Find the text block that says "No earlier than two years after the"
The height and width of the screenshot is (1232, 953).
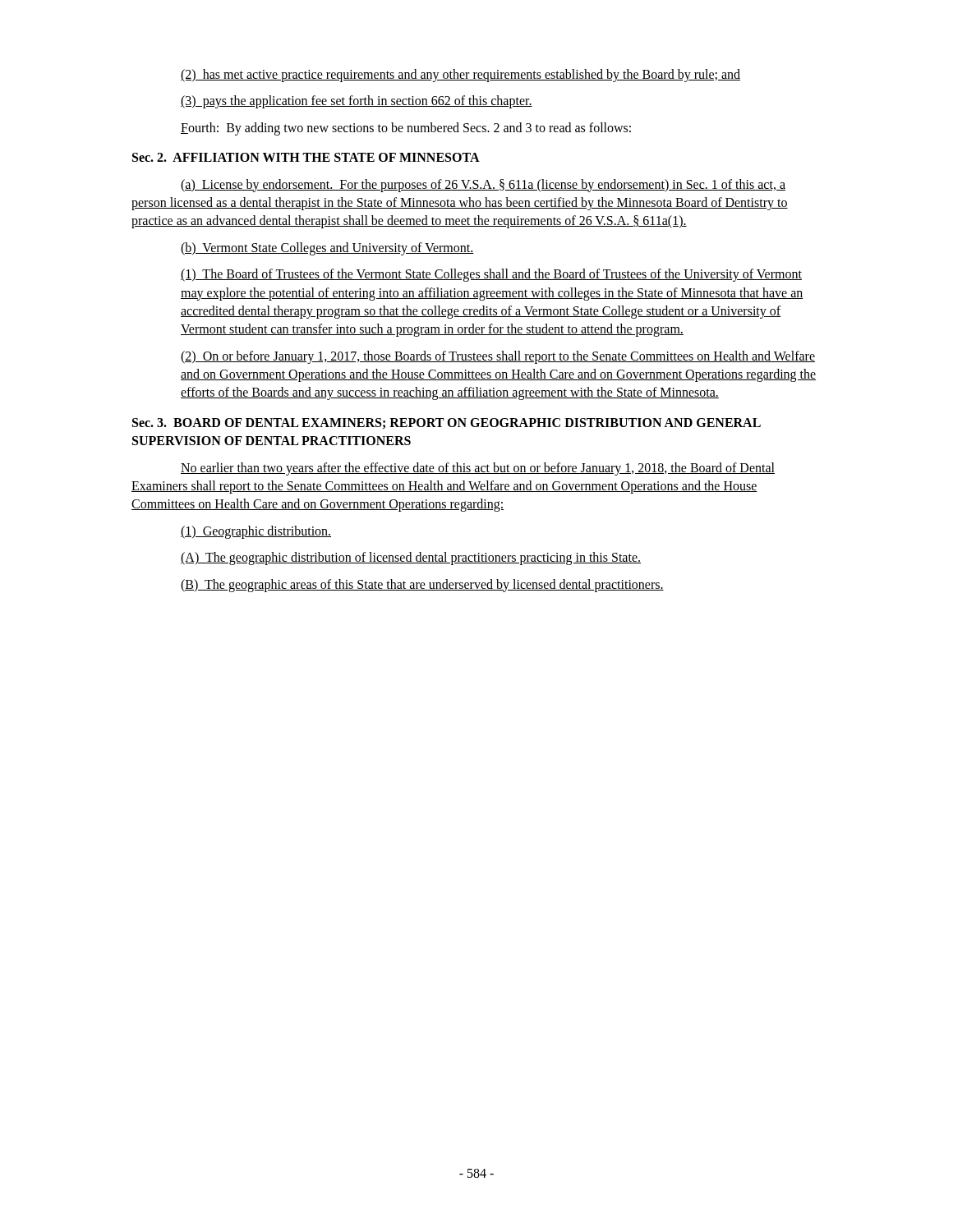[476, 486]
